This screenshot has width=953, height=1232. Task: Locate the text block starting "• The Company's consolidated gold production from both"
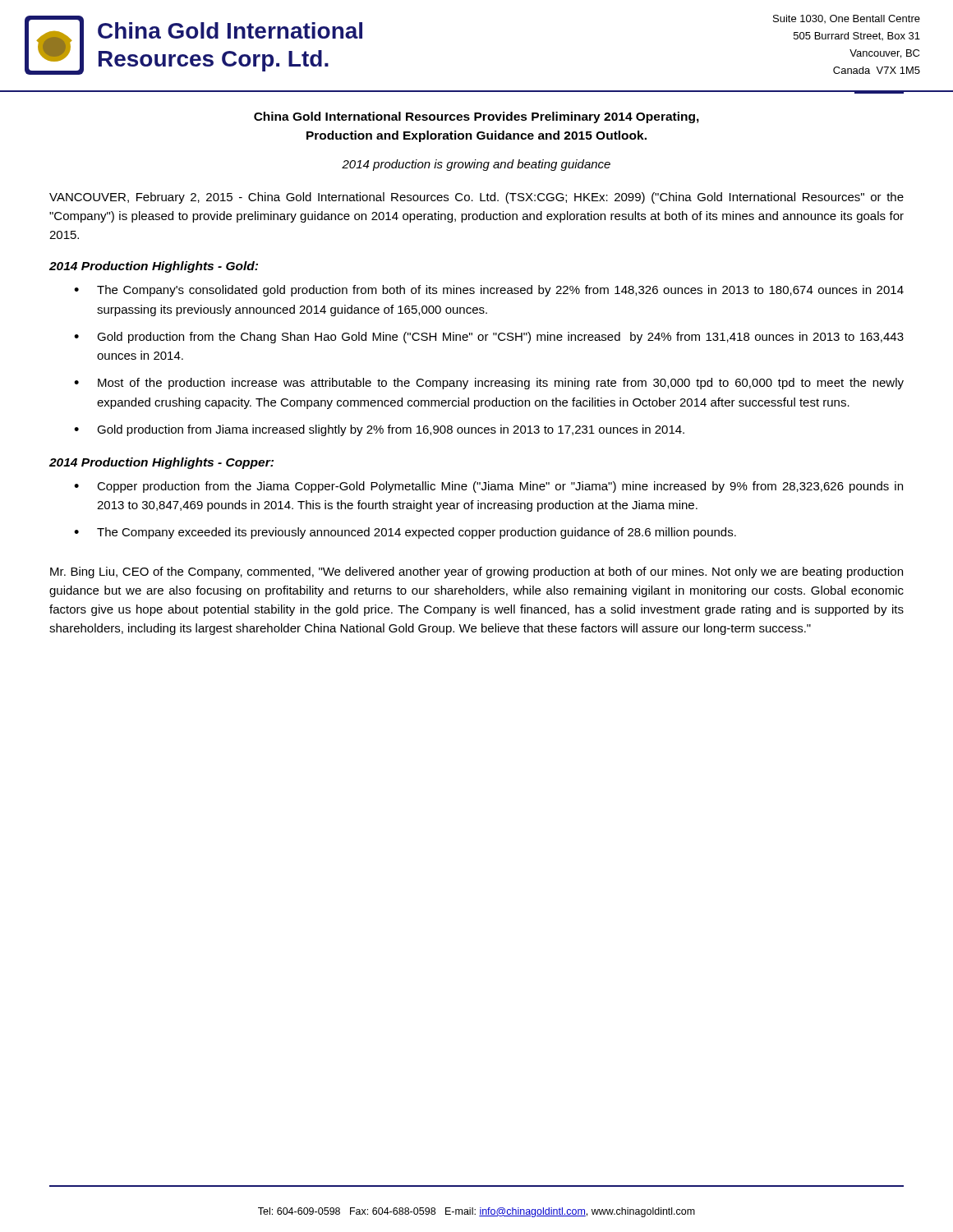point(476,299)
